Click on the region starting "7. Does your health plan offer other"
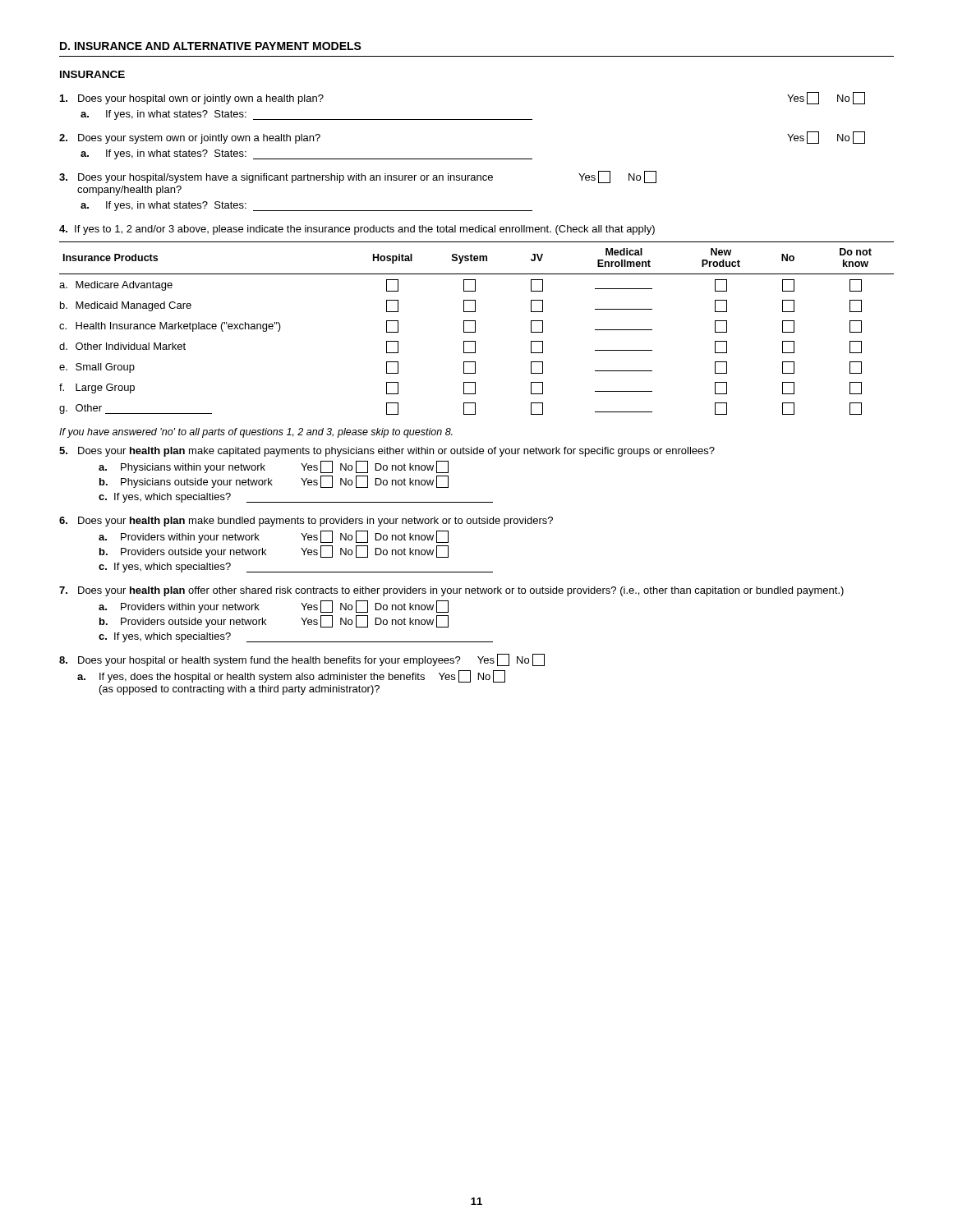 coord(451,591)
